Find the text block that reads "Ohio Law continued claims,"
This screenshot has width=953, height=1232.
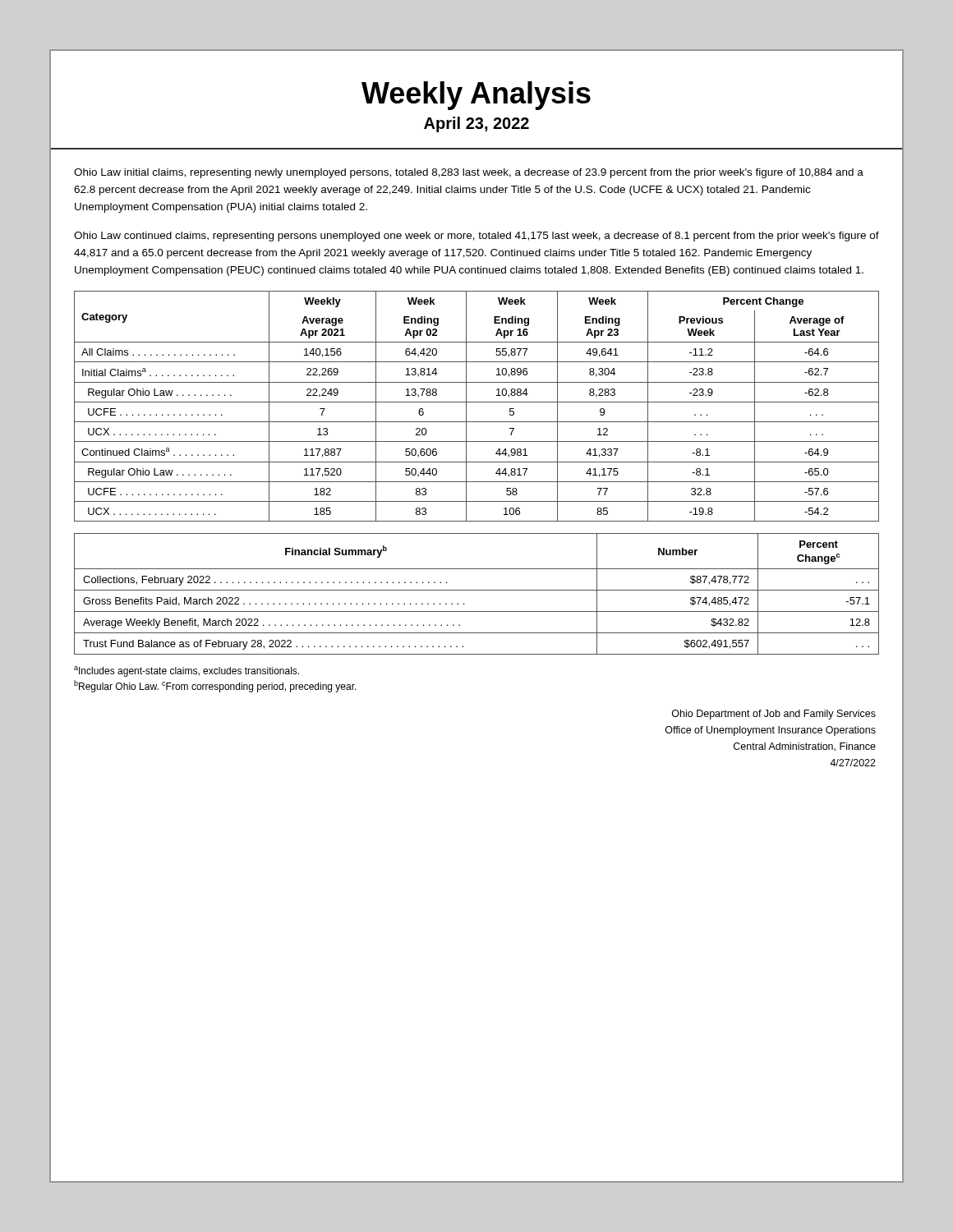coord(476,252)
